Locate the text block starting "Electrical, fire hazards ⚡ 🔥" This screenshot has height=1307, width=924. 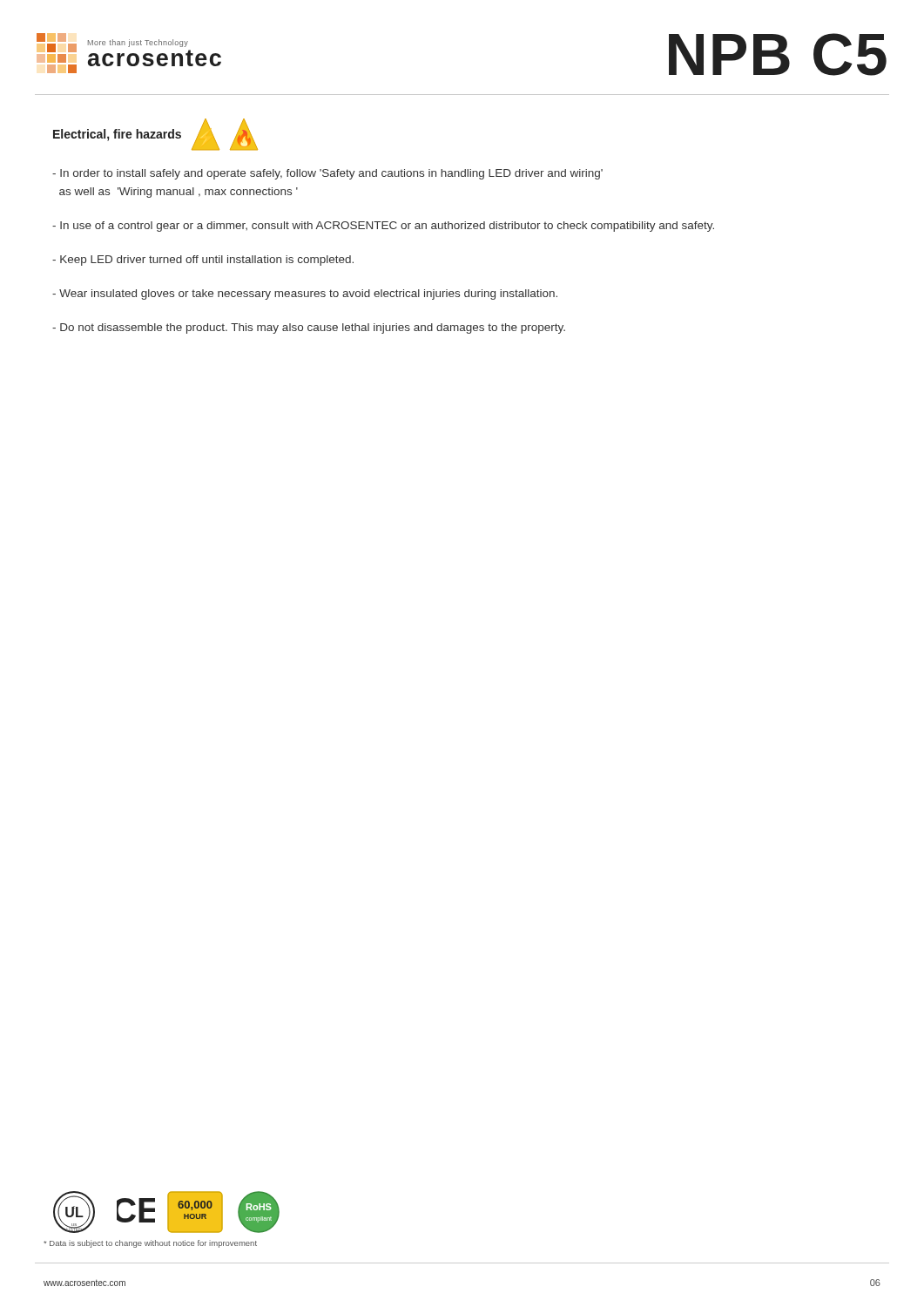(x=155, y=134)
